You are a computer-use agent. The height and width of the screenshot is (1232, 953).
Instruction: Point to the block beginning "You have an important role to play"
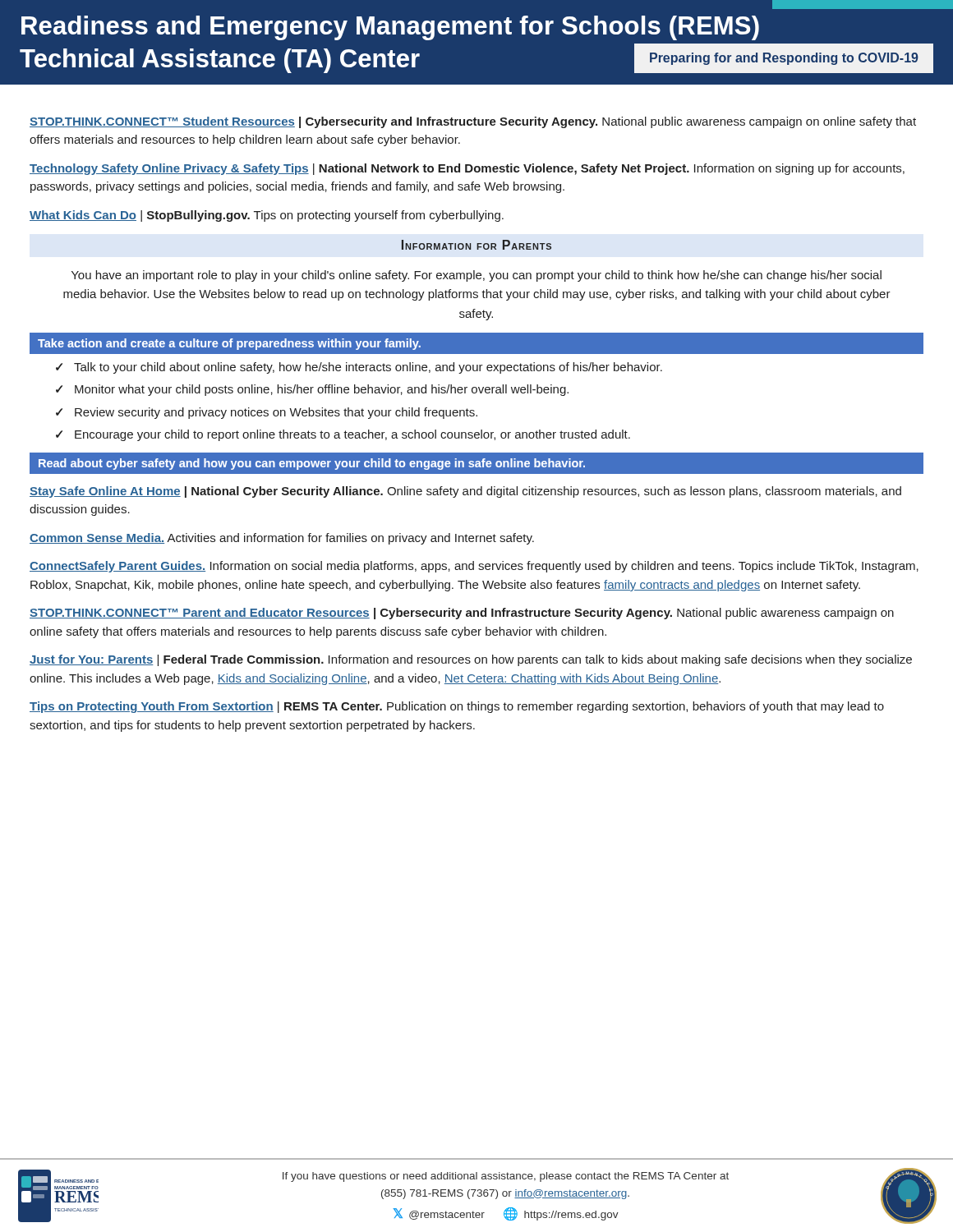tap(476, 294)
